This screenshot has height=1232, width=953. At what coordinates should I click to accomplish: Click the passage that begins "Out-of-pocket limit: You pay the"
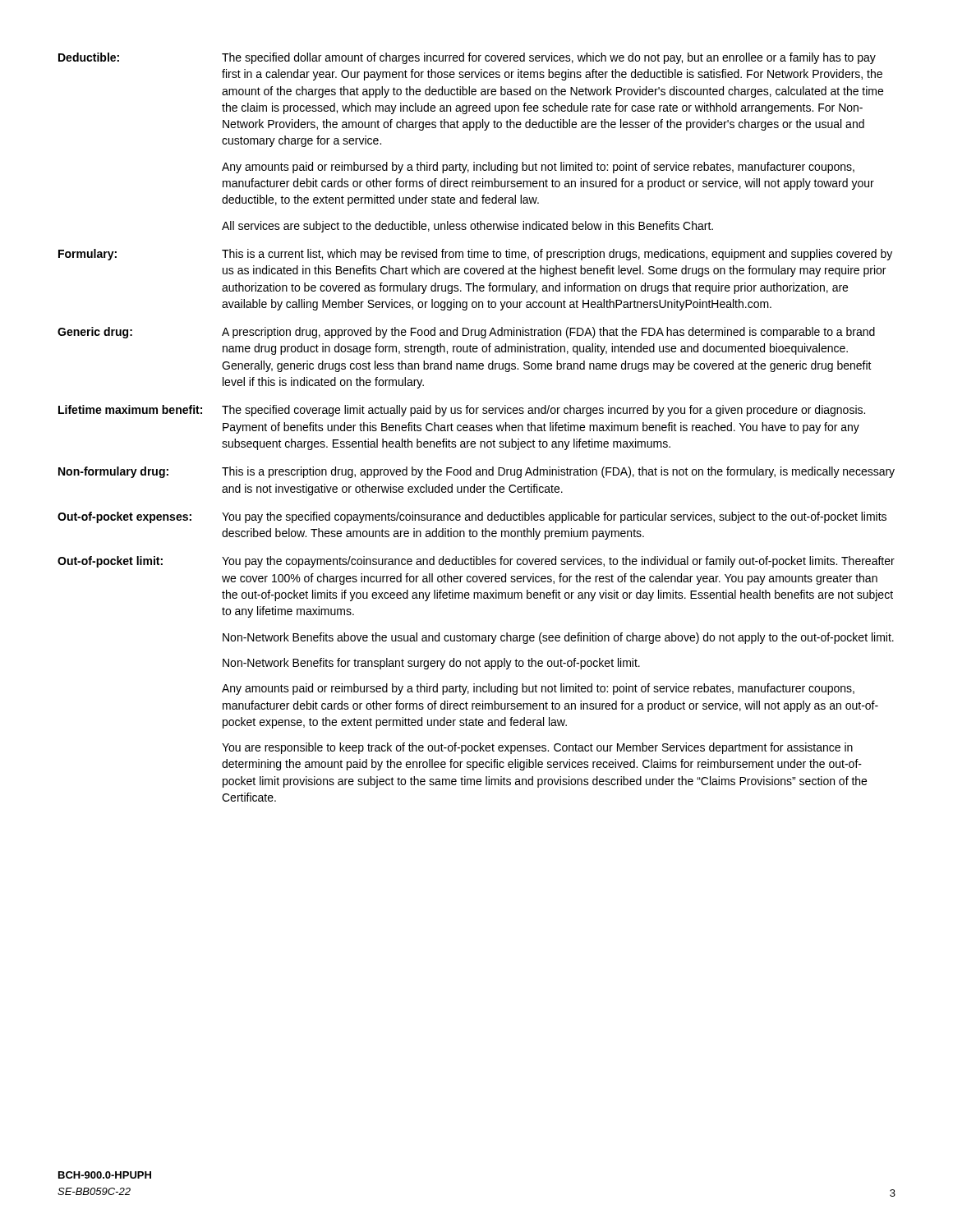tap(476, 680)
